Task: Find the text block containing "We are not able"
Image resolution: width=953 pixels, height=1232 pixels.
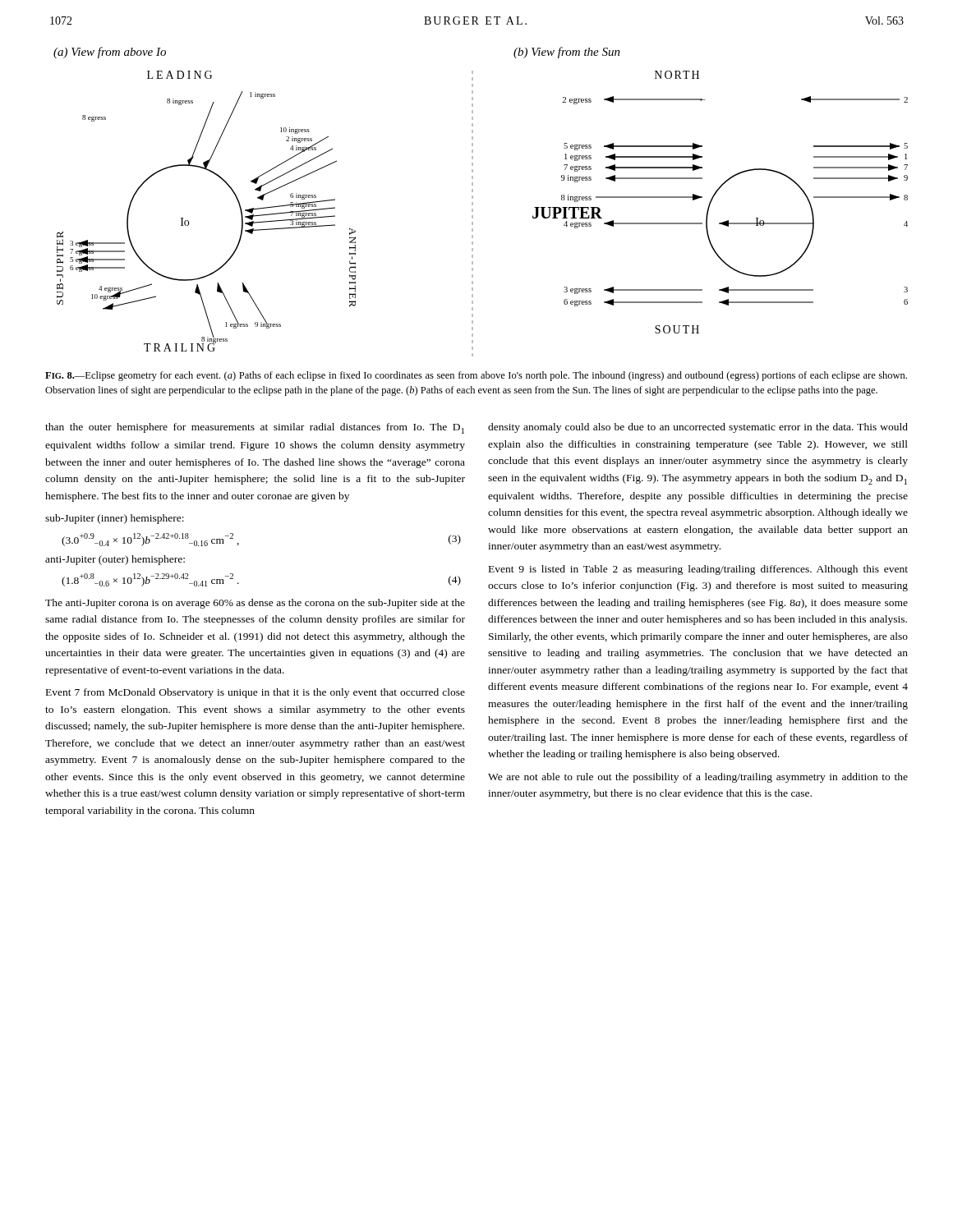Action: (x=698, y=786)
